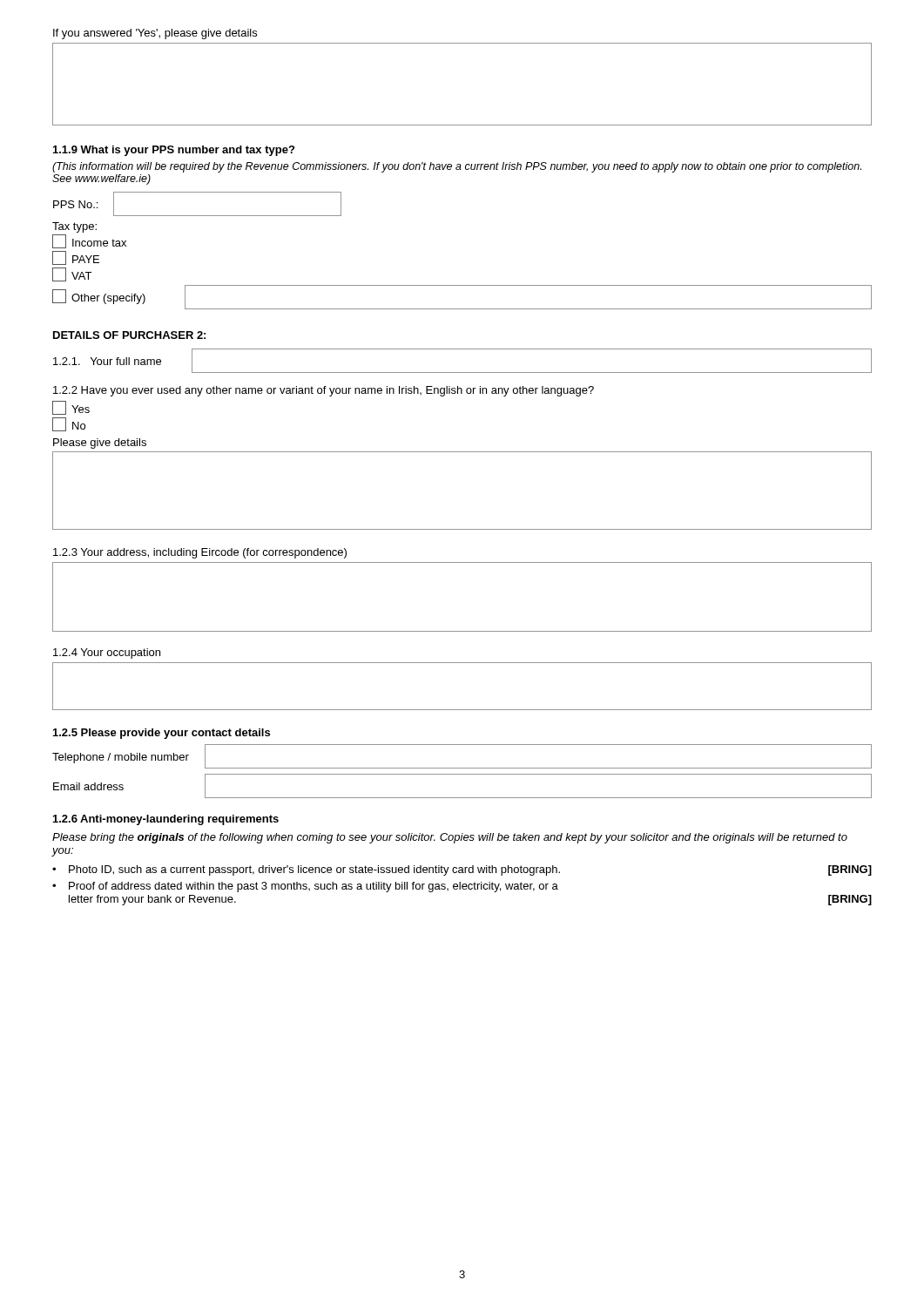Click on the text that reads "2.3 Your address, including Eircode (for correspondence)"
Screen dimensions: 1307x924
tap(200, 552)
